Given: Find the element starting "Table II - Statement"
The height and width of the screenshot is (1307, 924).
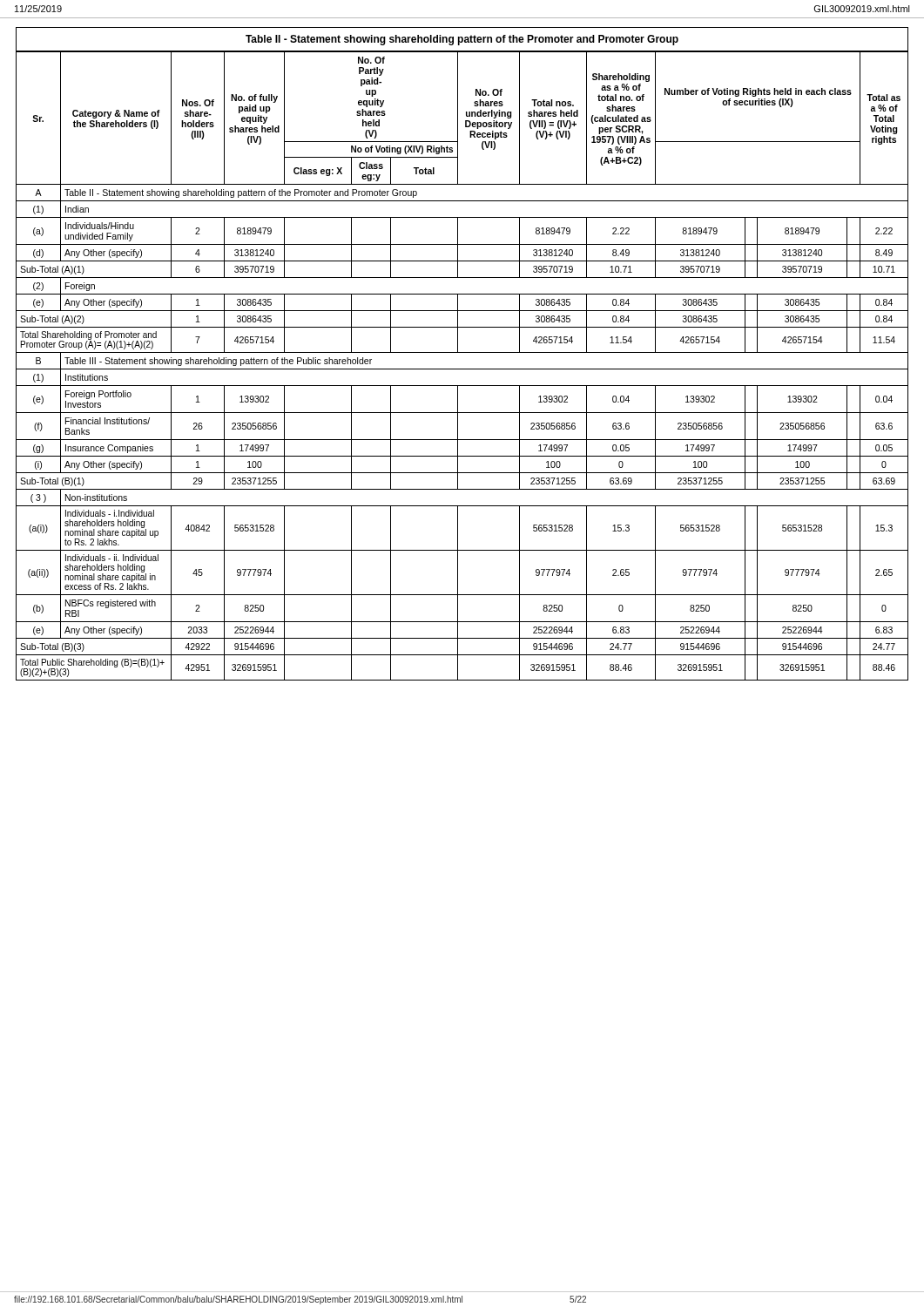Looking at the screenshot, I should tap(462, 39).
